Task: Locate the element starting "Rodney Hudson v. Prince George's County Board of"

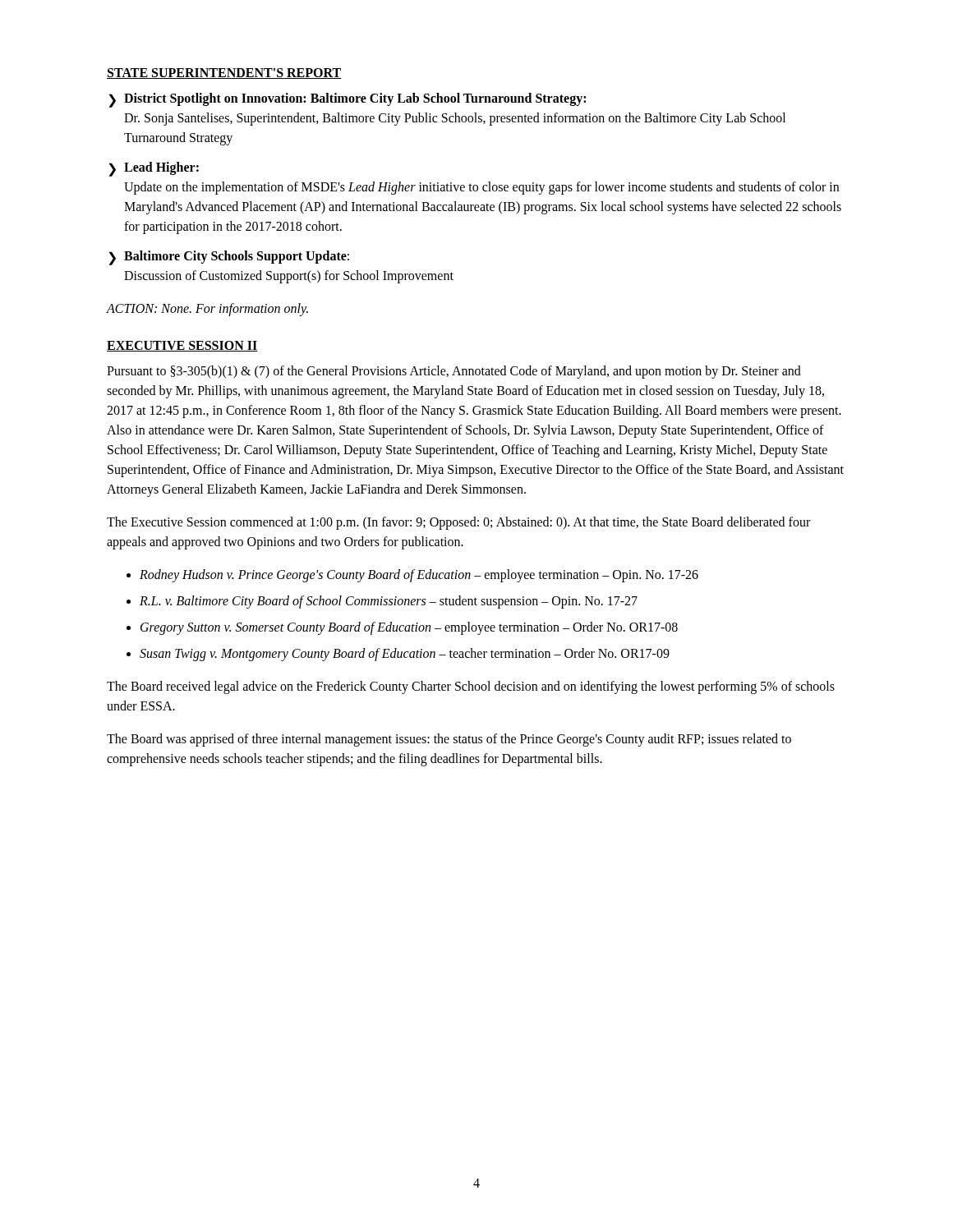Action: (419, 575)
